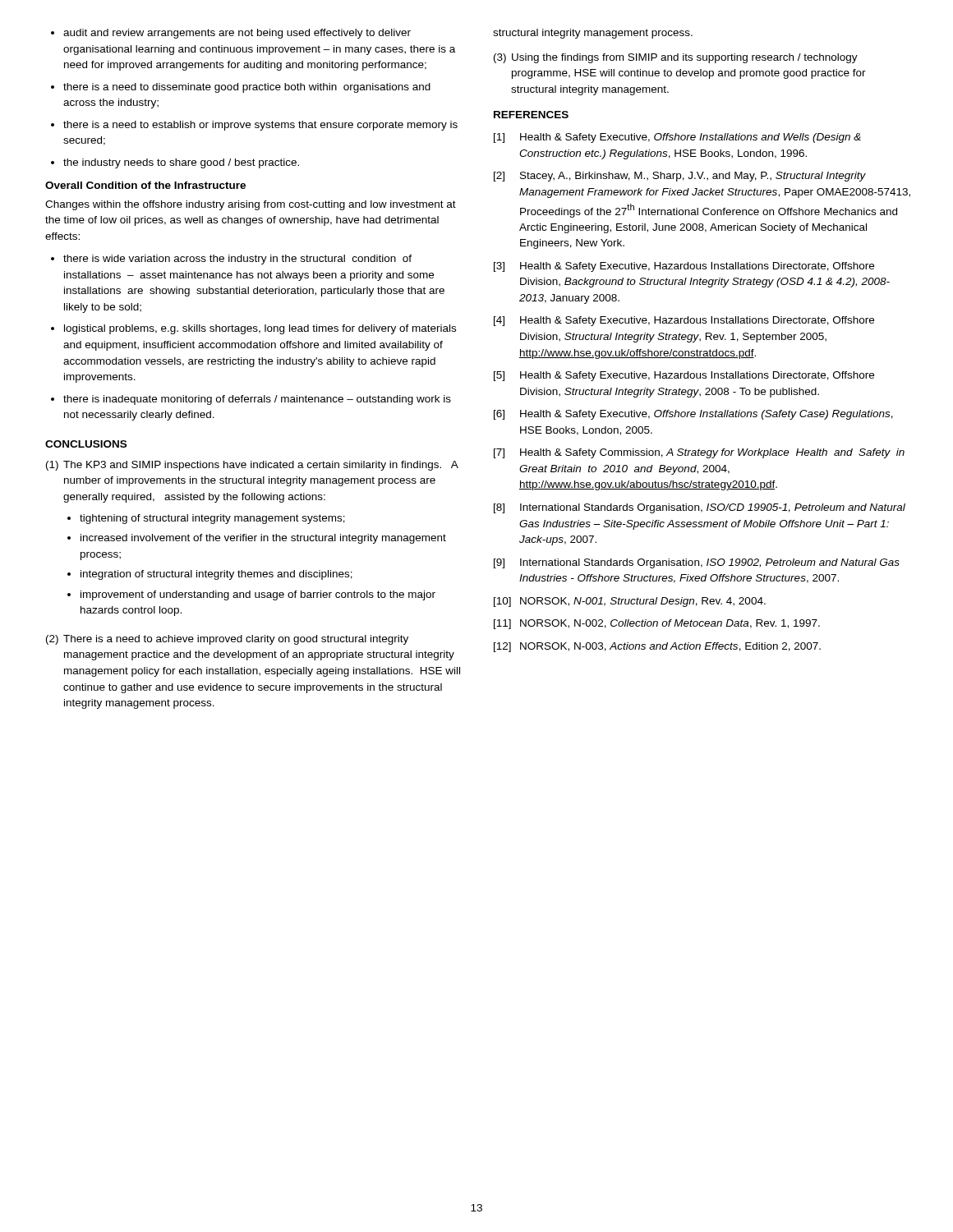Click the passage that begins "[5] Health & Safety Executive, Hazardous"
This screenshot has height=1232, width=953.
(702, 383)
